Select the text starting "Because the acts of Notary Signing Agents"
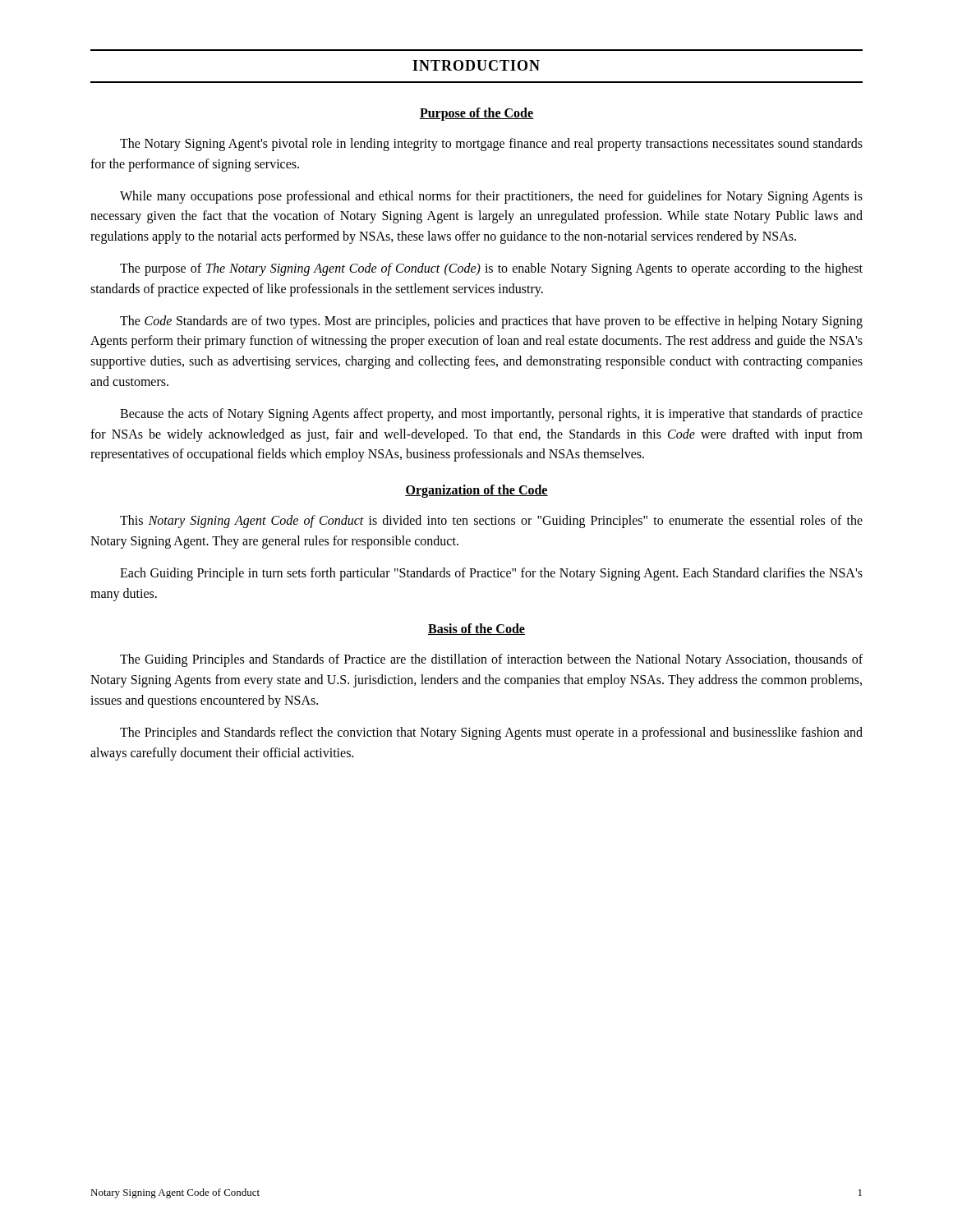This screenshot has width=953, height=1232. 476,434
